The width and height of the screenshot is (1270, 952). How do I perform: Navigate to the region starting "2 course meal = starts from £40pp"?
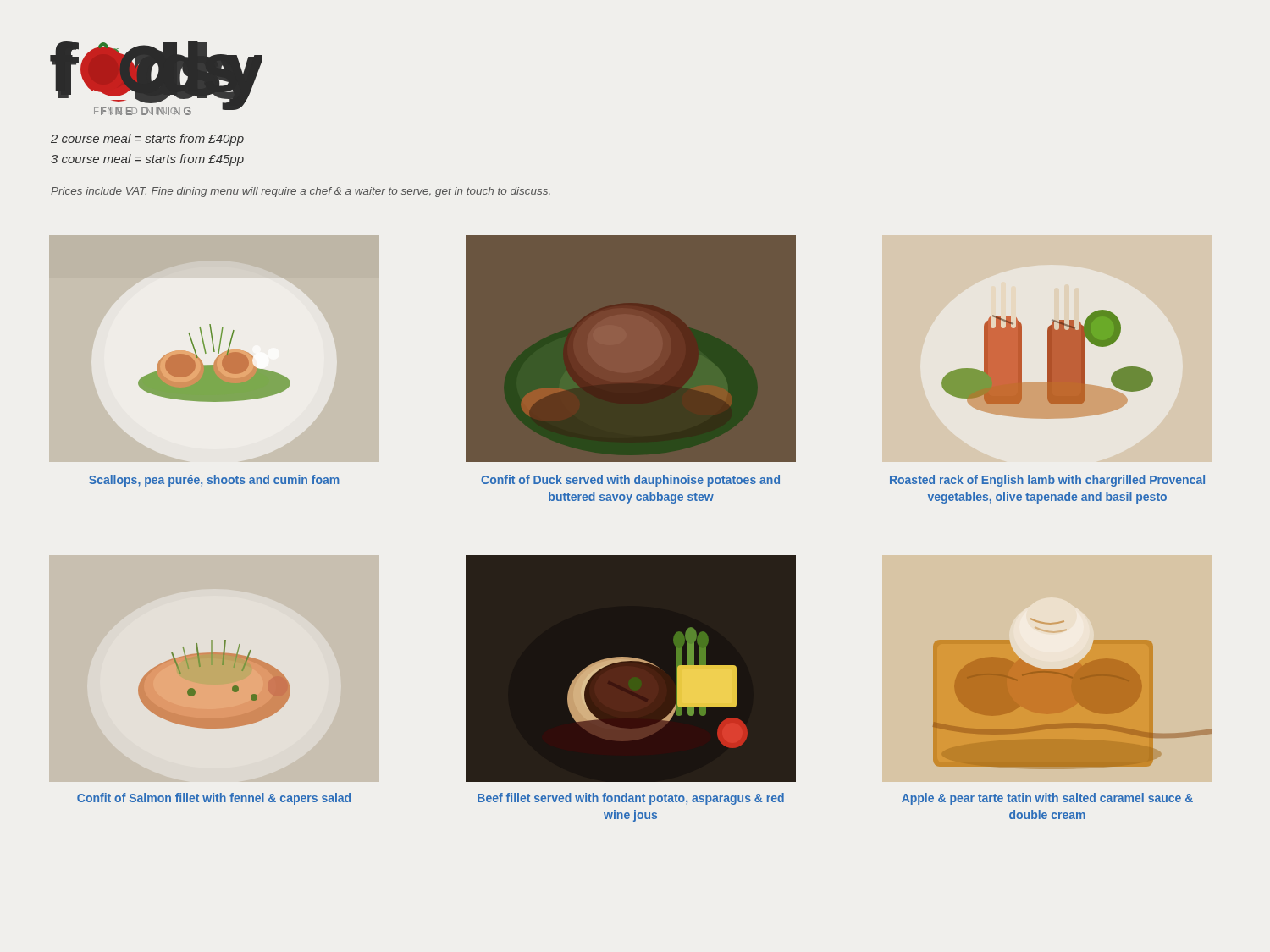click(147, 149)
